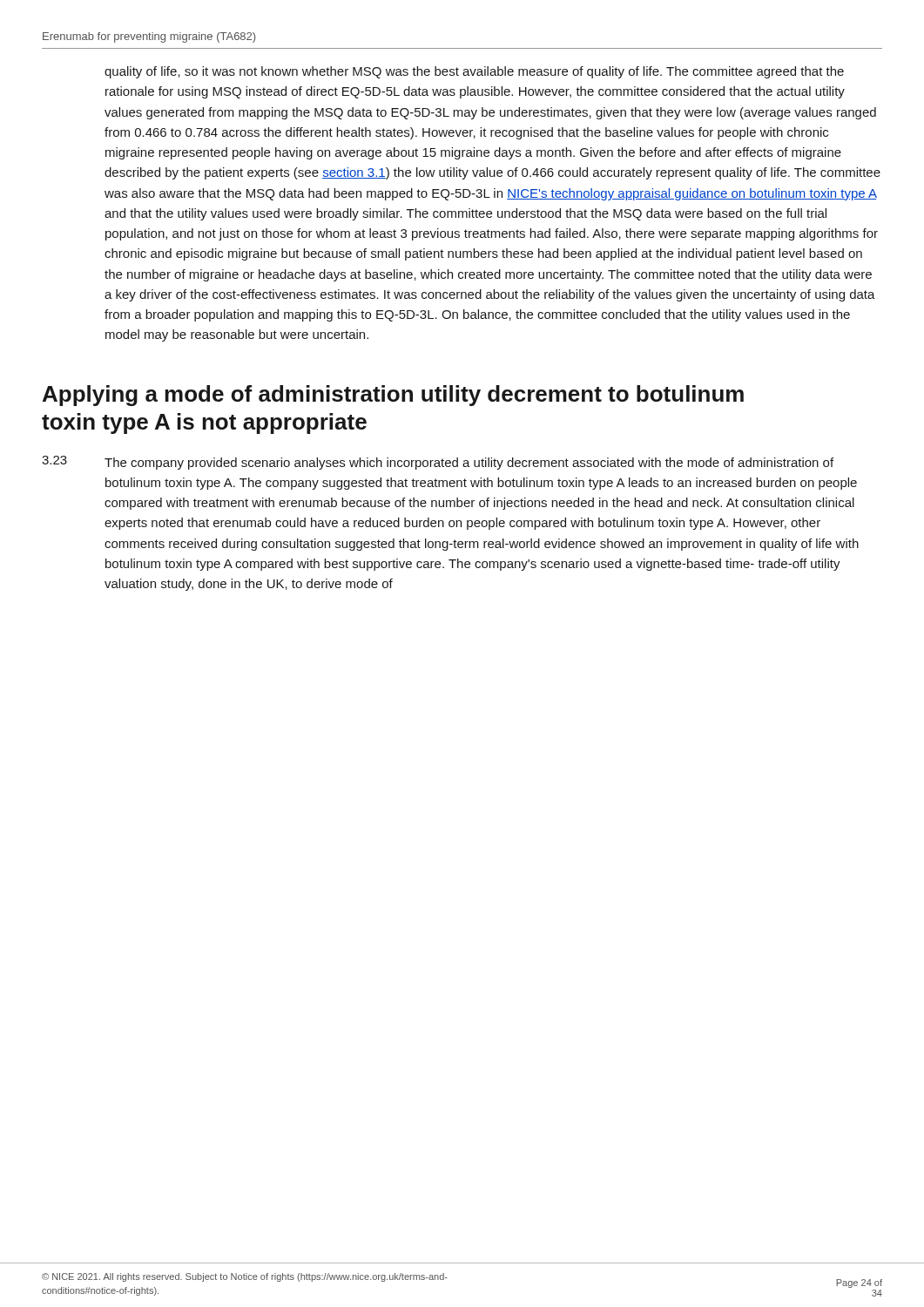Navigate to the text block starting "Applying a mode of"
Screen dimensions: 1307x924
coord(462,408)
